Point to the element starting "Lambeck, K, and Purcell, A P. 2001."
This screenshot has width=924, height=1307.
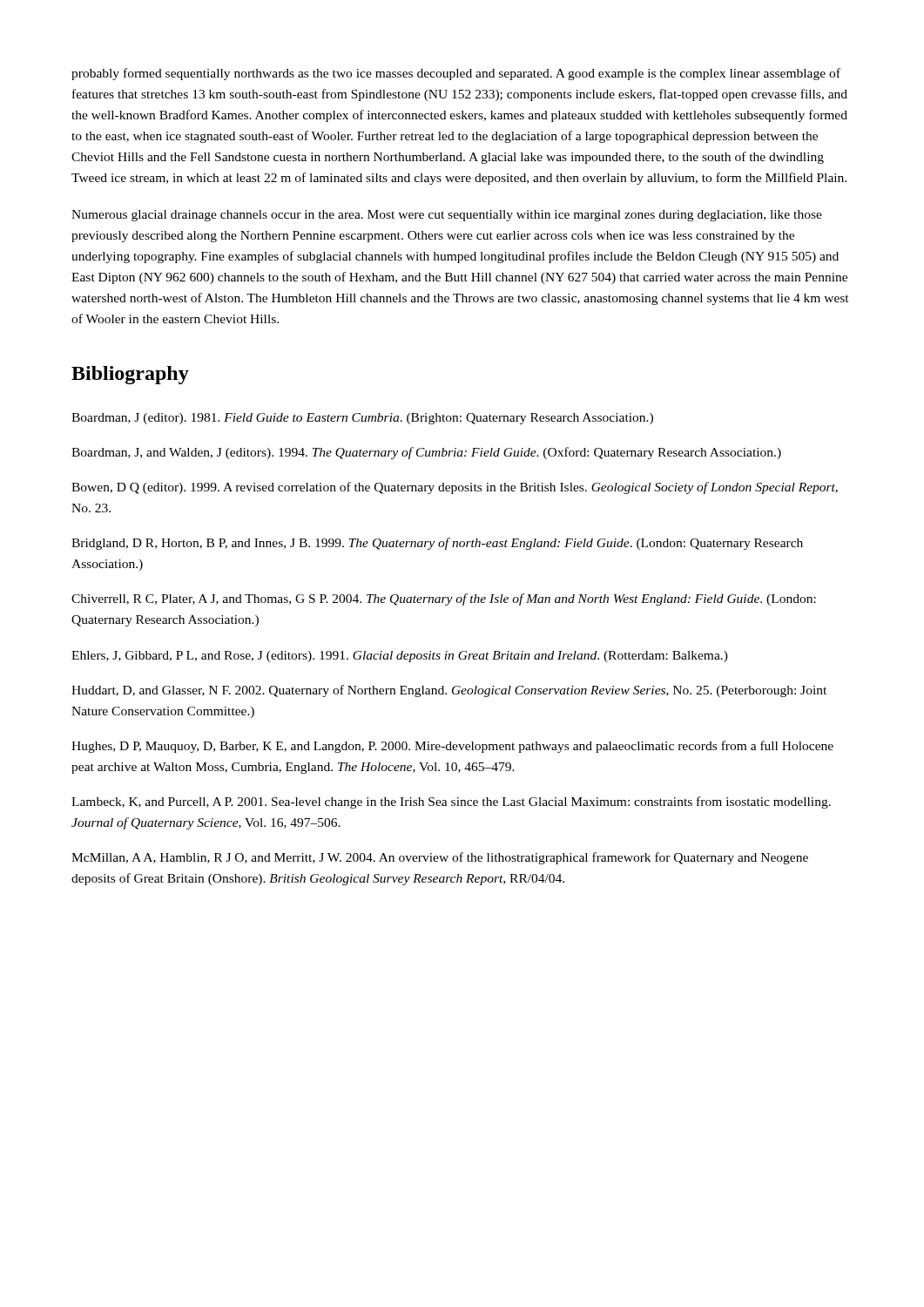point(451,811)
